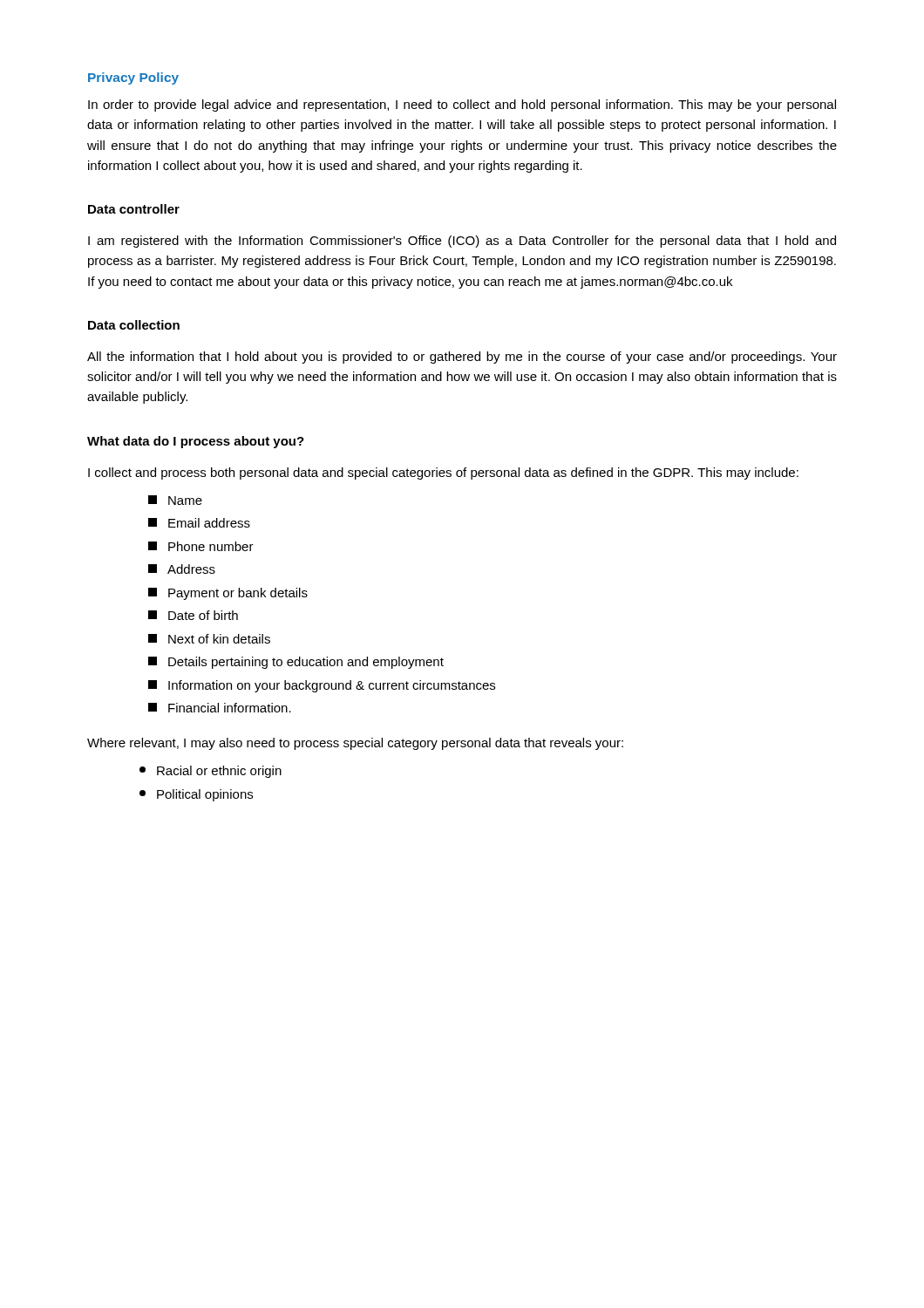
Task: Click on the region starting "Data controller"
Action: pos(133,209)
